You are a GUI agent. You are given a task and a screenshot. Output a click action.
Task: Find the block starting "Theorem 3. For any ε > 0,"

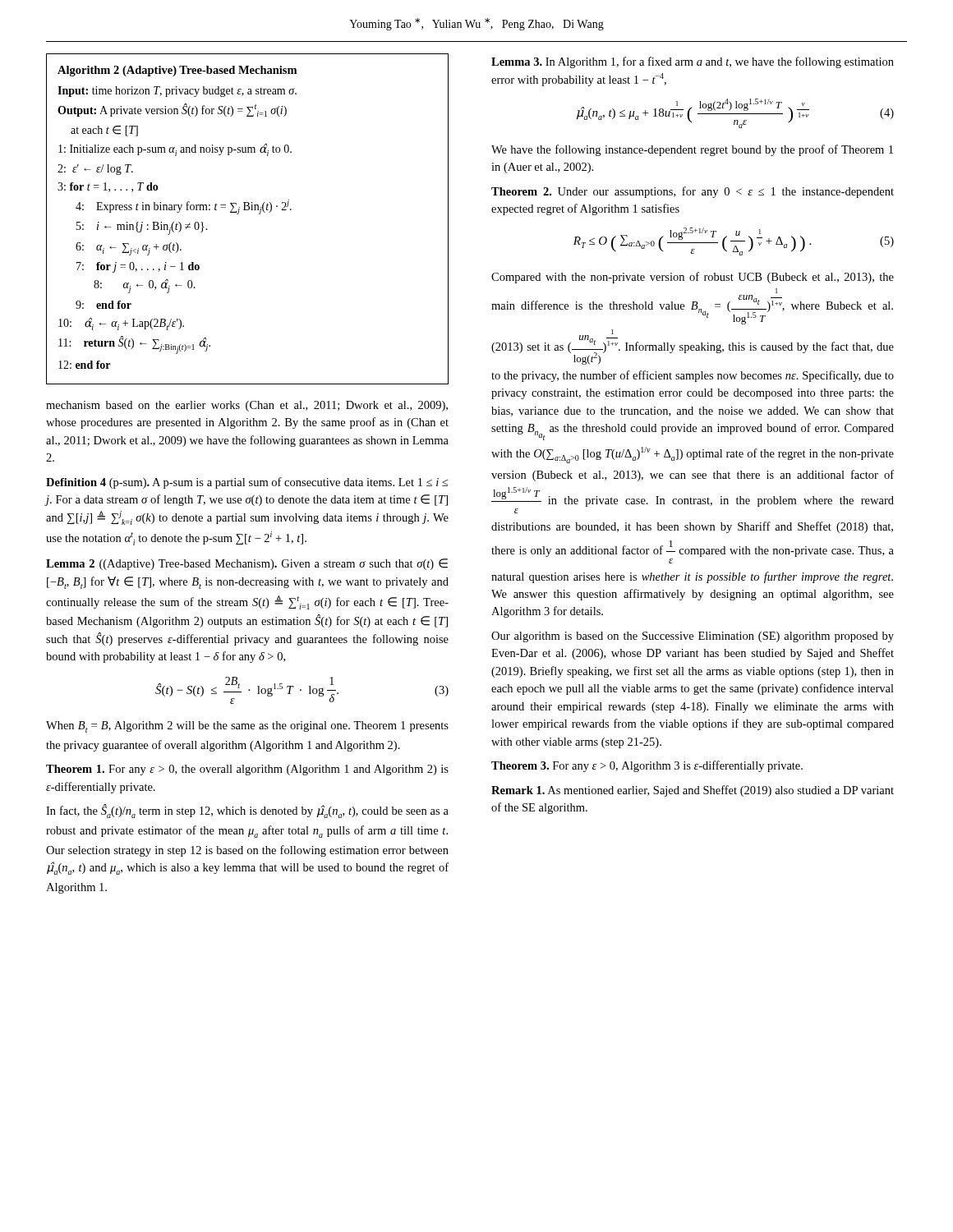click(x=647, y=766)
